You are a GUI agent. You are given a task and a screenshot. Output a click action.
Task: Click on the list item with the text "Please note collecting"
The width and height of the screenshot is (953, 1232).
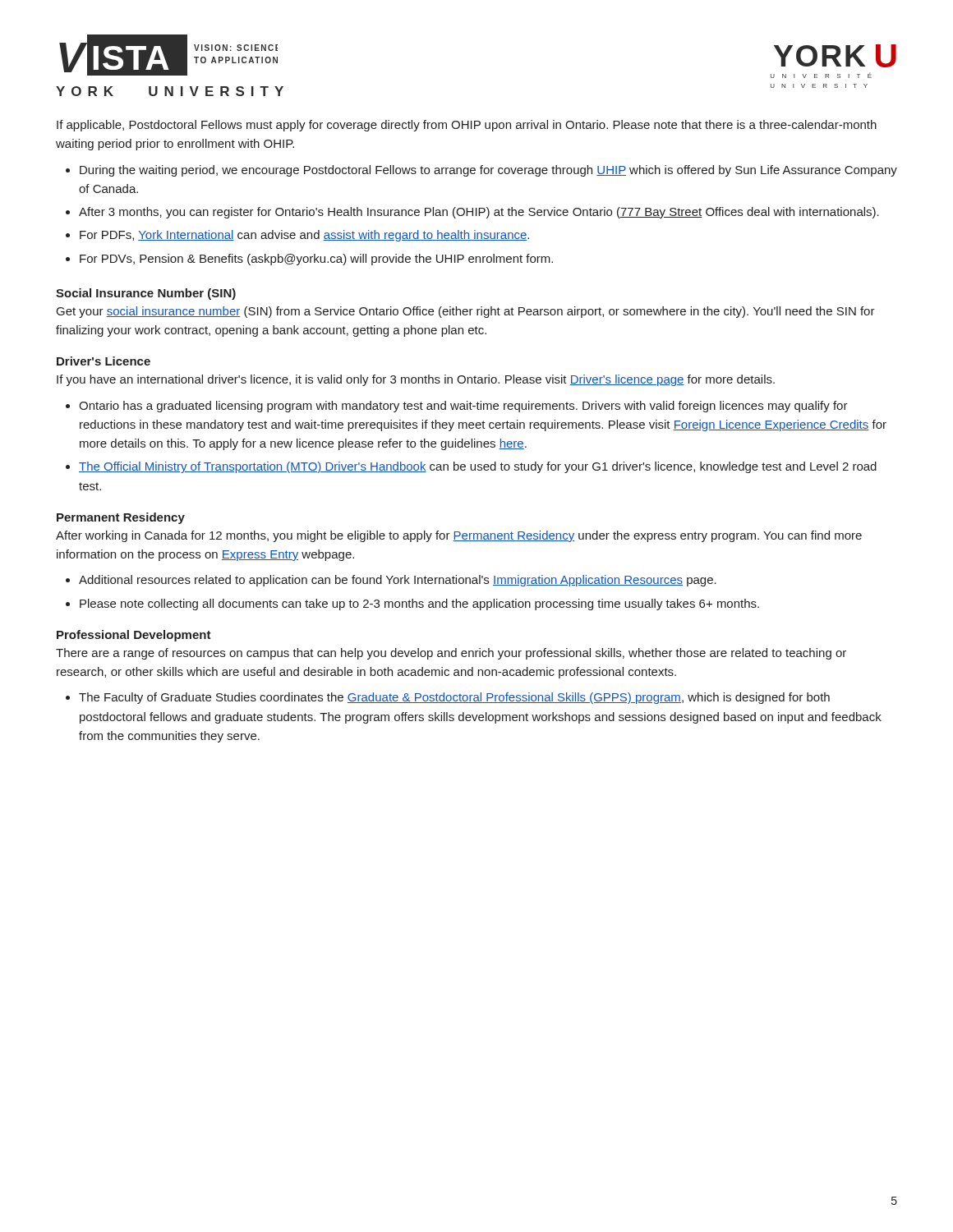420,603
